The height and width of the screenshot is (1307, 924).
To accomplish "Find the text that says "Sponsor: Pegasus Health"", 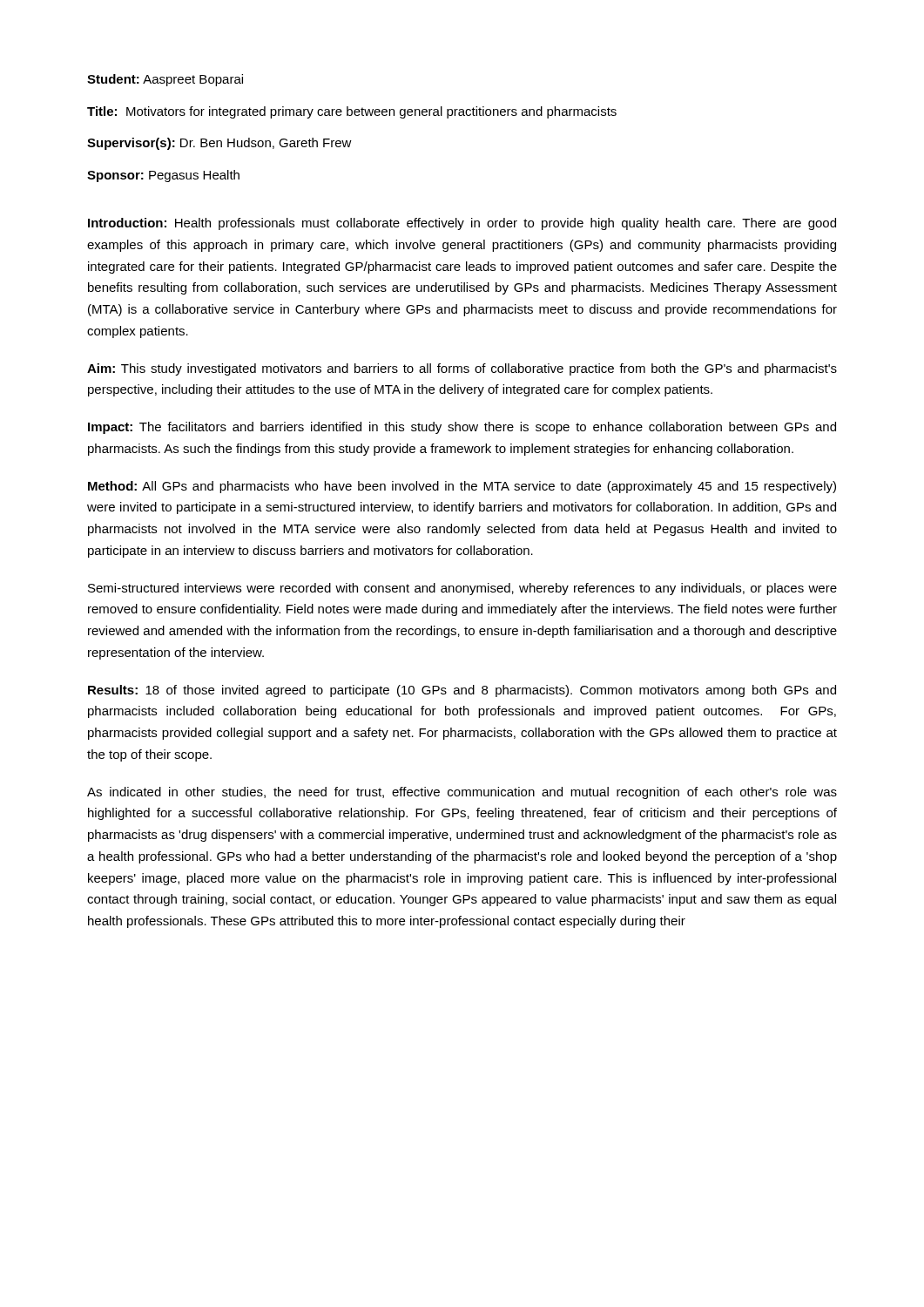I will 164,174.
